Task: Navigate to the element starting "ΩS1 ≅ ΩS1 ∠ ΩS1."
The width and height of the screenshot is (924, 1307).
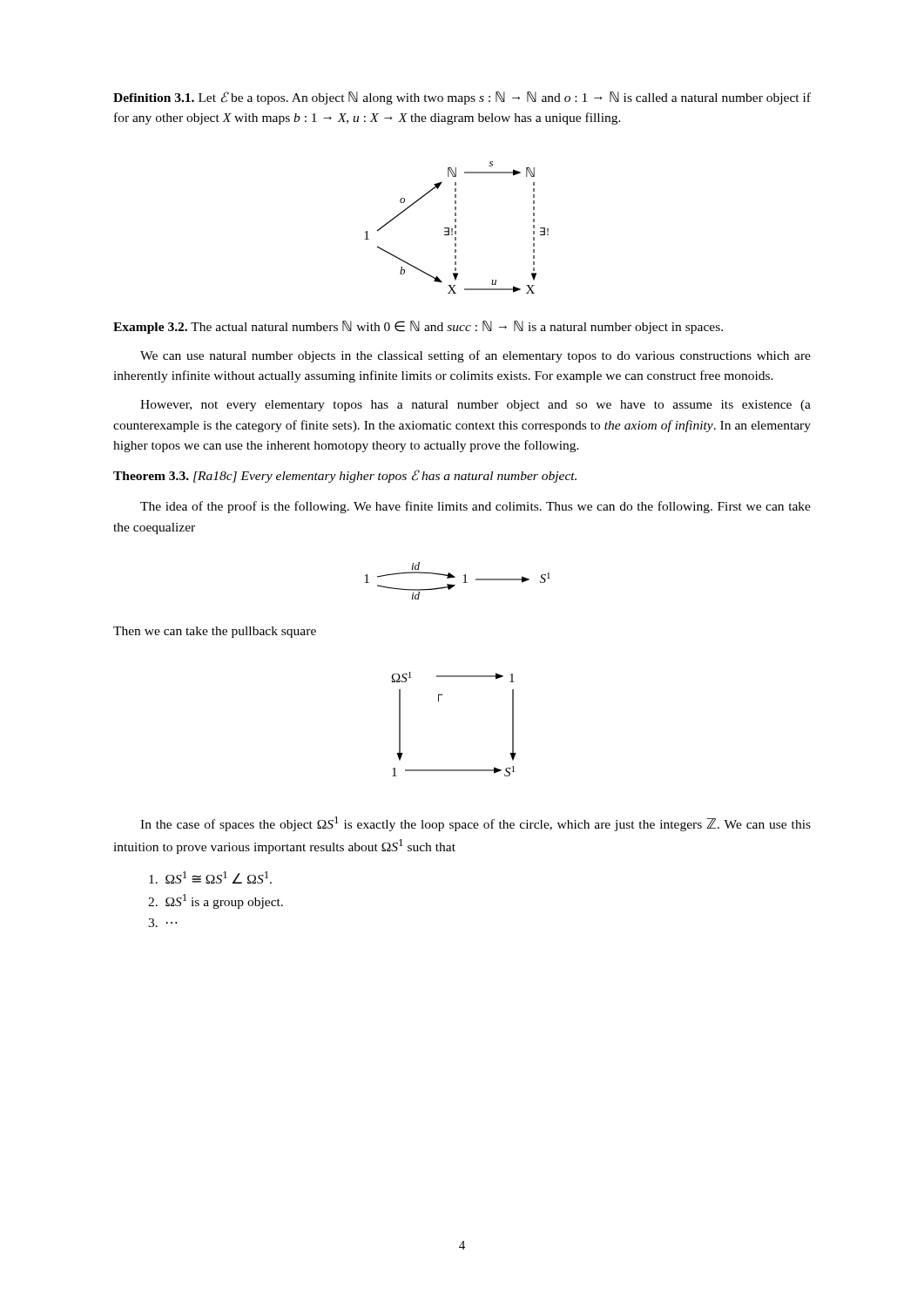Action: (x=210, y=877)
